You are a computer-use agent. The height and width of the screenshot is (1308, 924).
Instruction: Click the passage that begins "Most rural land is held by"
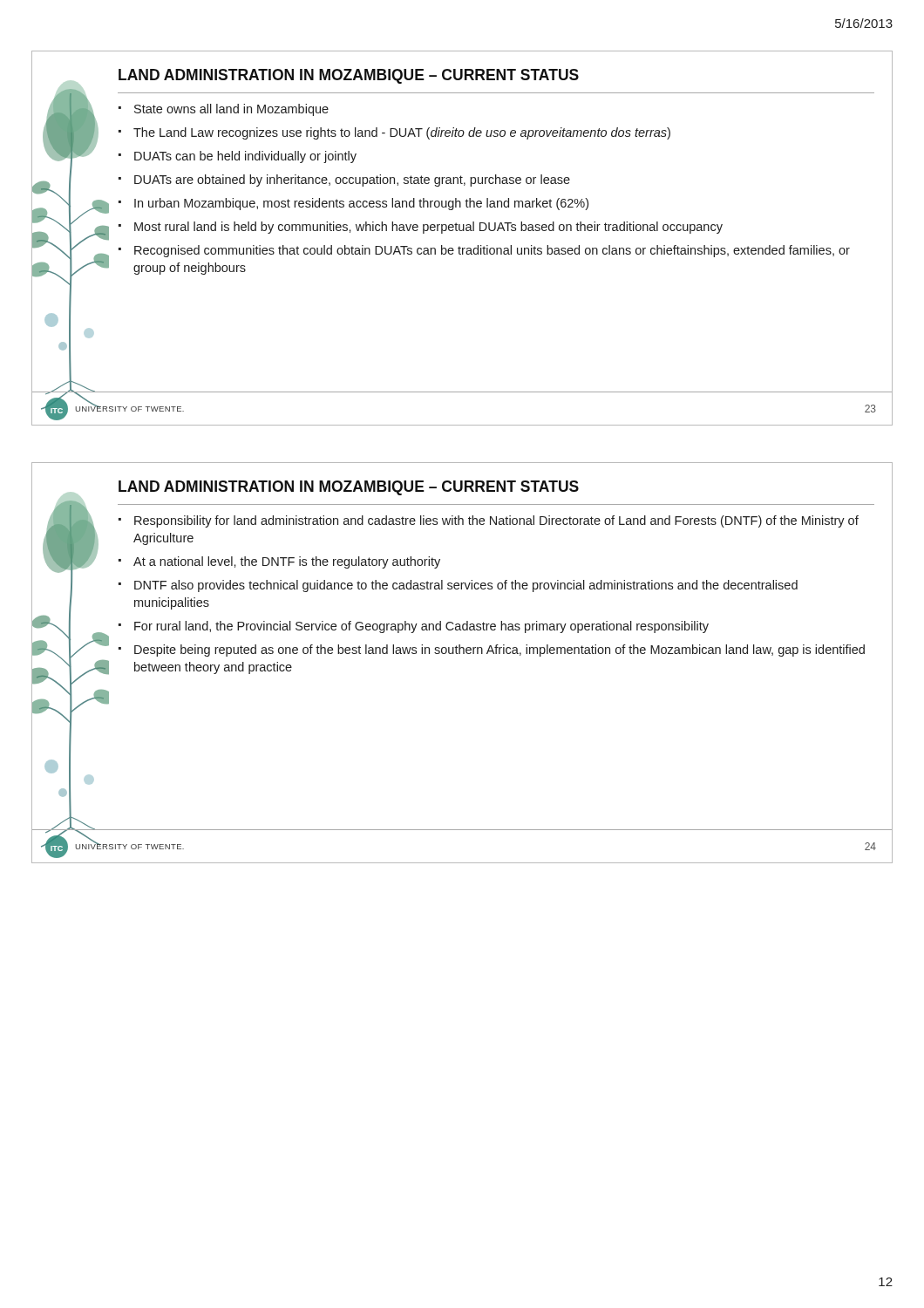(x=428, y=226)
